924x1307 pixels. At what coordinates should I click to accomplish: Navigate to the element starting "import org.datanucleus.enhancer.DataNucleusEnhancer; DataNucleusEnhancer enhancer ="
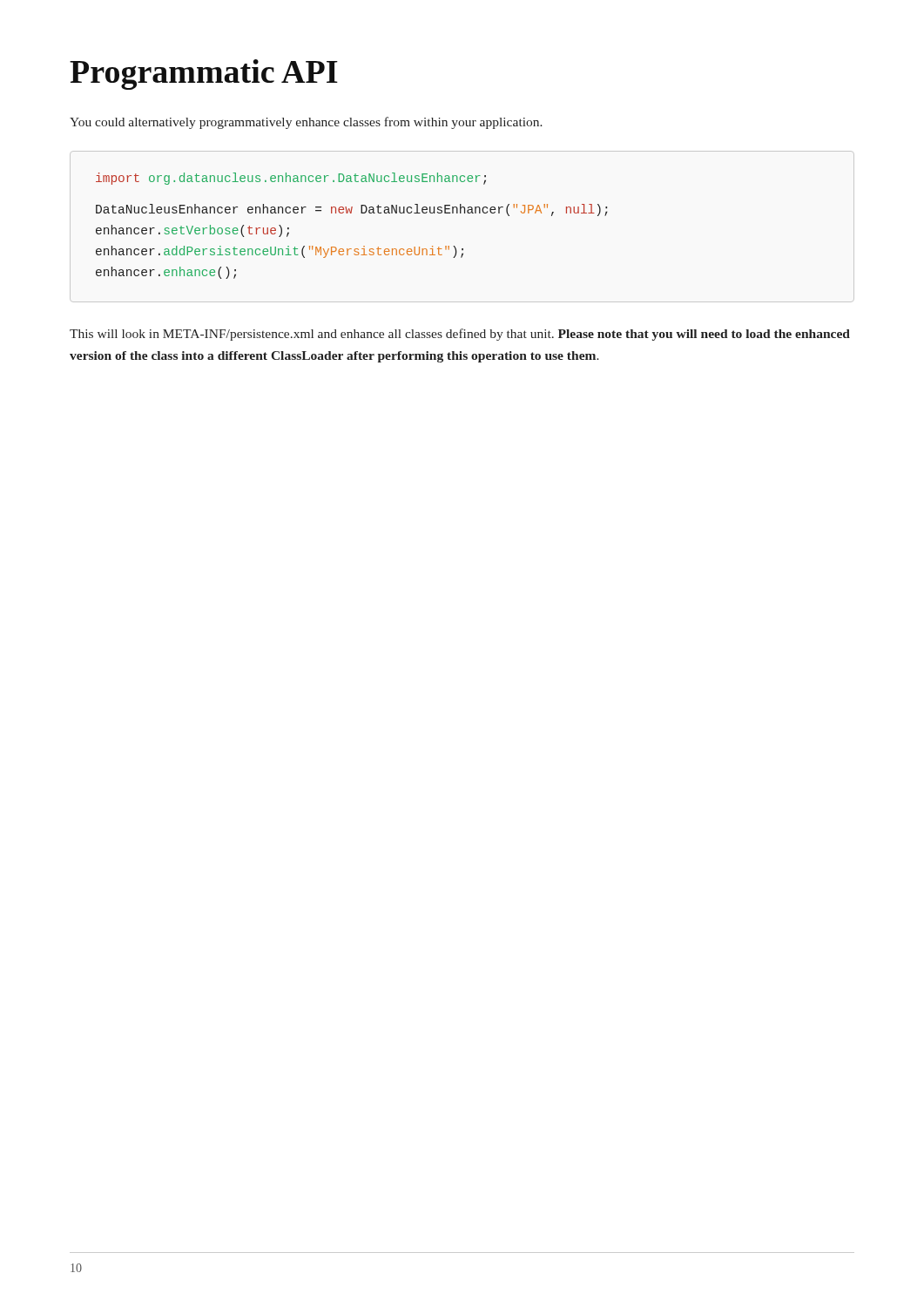(x=291, y=179)
